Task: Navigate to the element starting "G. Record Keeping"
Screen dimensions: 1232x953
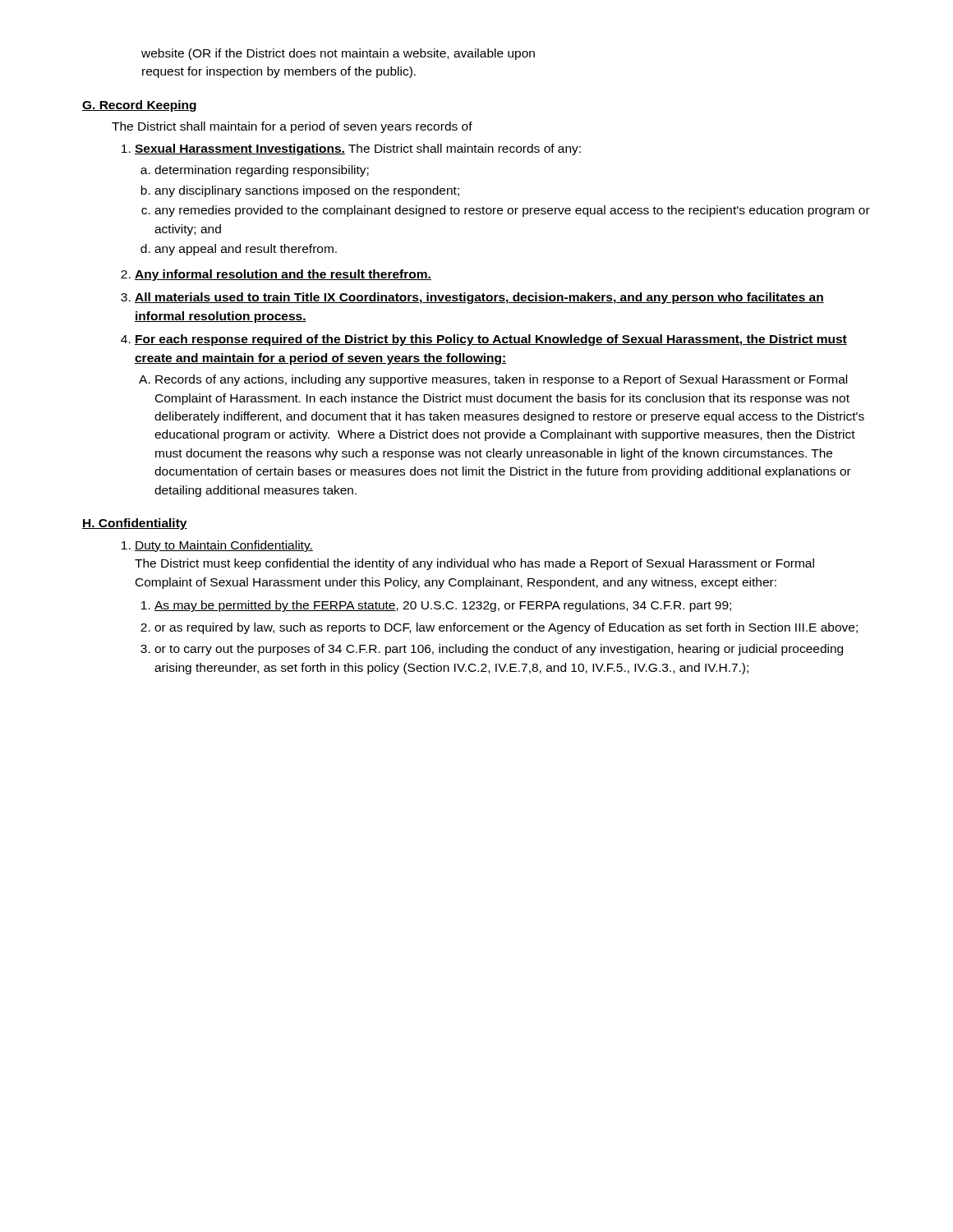Action: coord(139,105)
